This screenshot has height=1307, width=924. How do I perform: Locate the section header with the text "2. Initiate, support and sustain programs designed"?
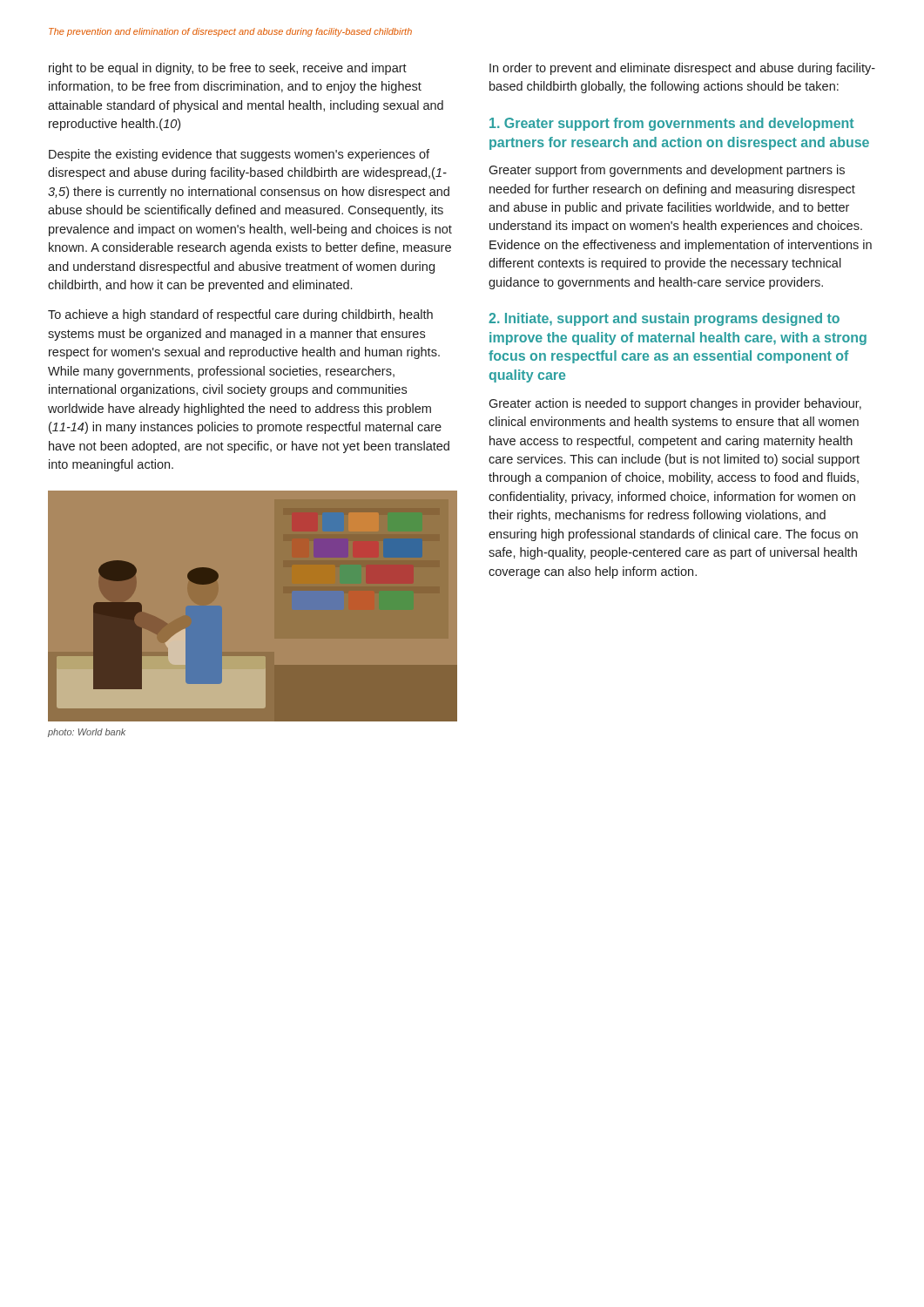(678, 347)
